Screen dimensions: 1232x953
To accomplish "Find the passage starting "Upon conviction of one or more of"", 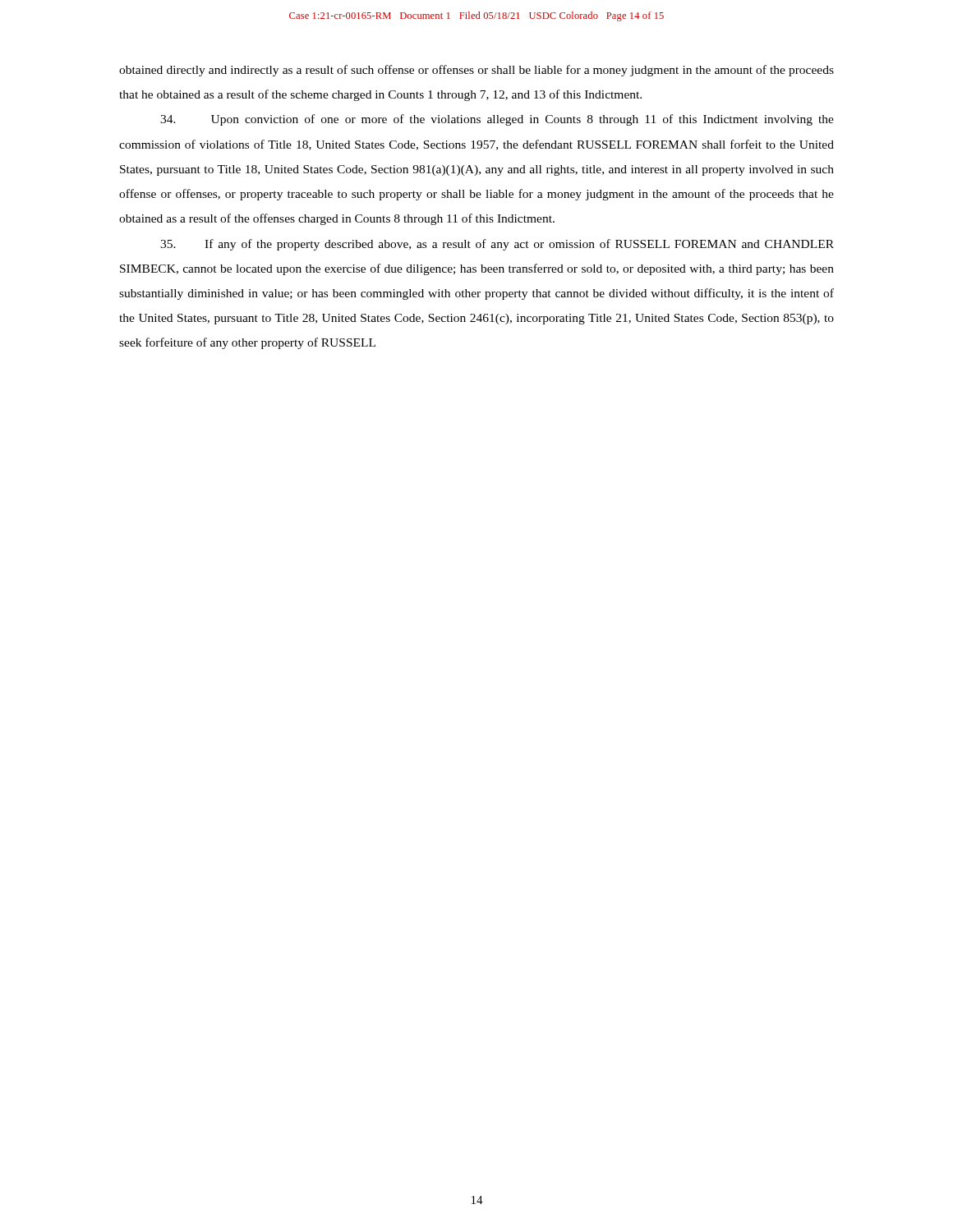I will pos(476,169).
